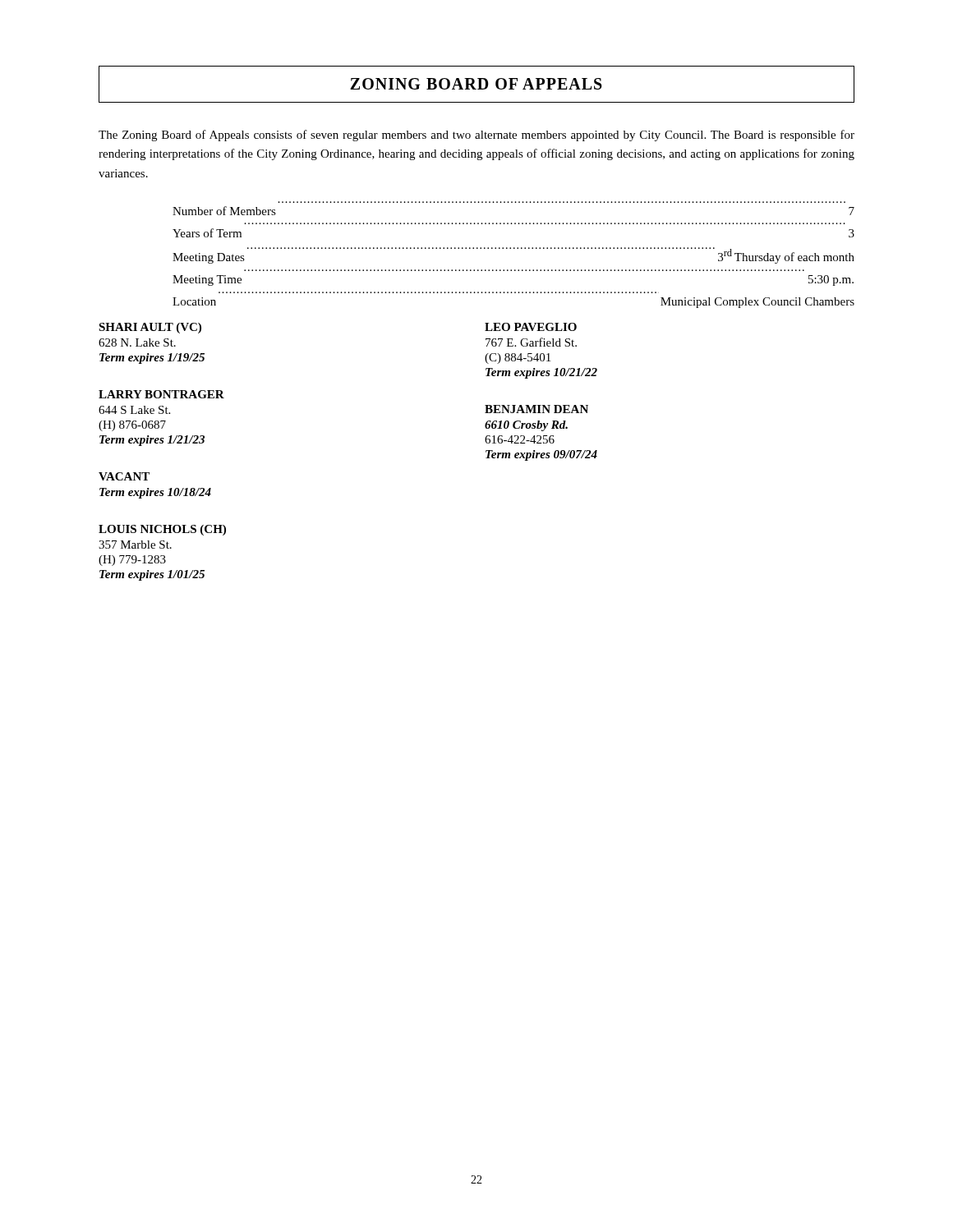Where does it say "Number of Members 7"?

click(513, 211)
